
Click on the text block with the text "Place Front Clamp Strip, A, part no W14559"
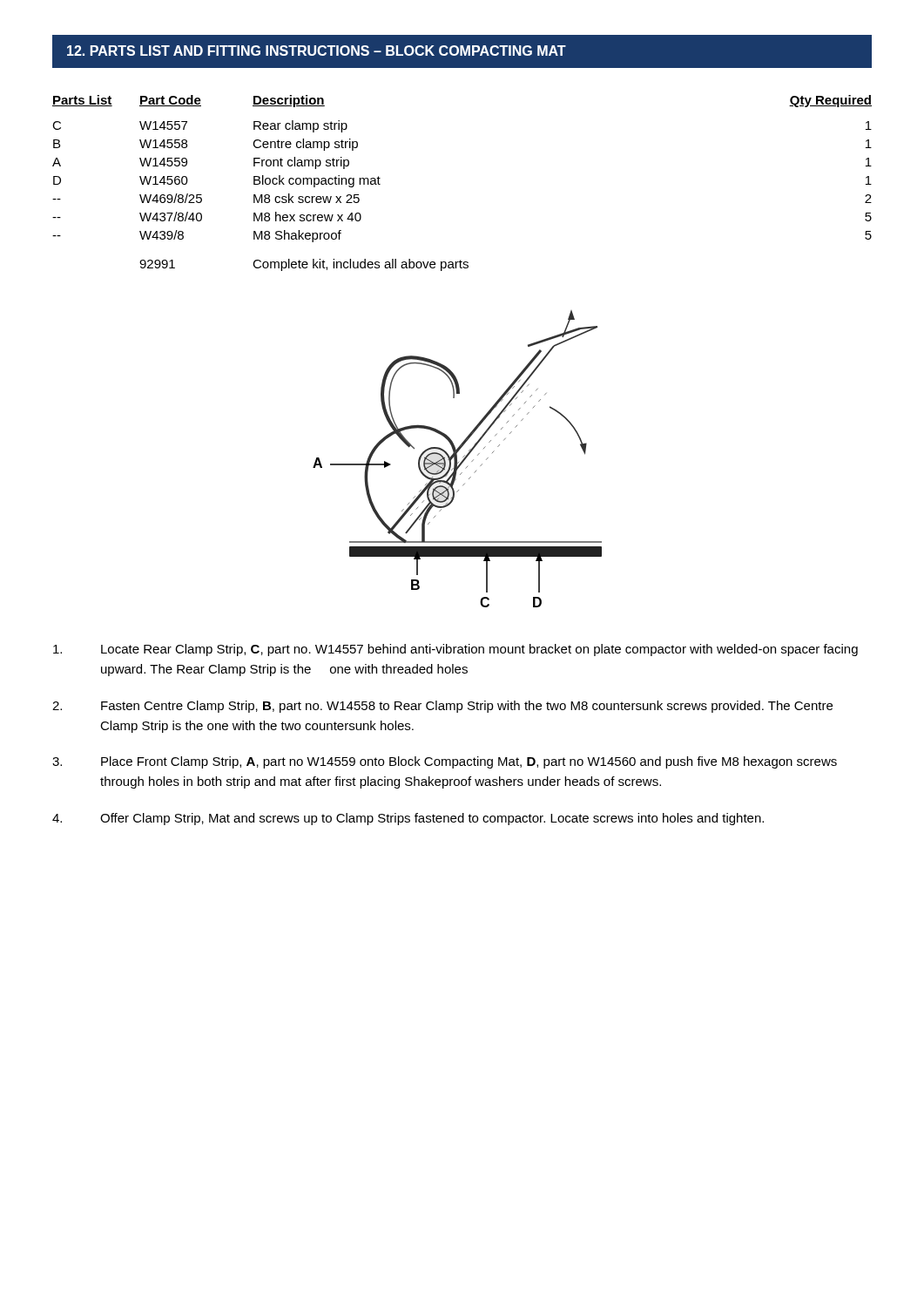click(x=462, y=771)
